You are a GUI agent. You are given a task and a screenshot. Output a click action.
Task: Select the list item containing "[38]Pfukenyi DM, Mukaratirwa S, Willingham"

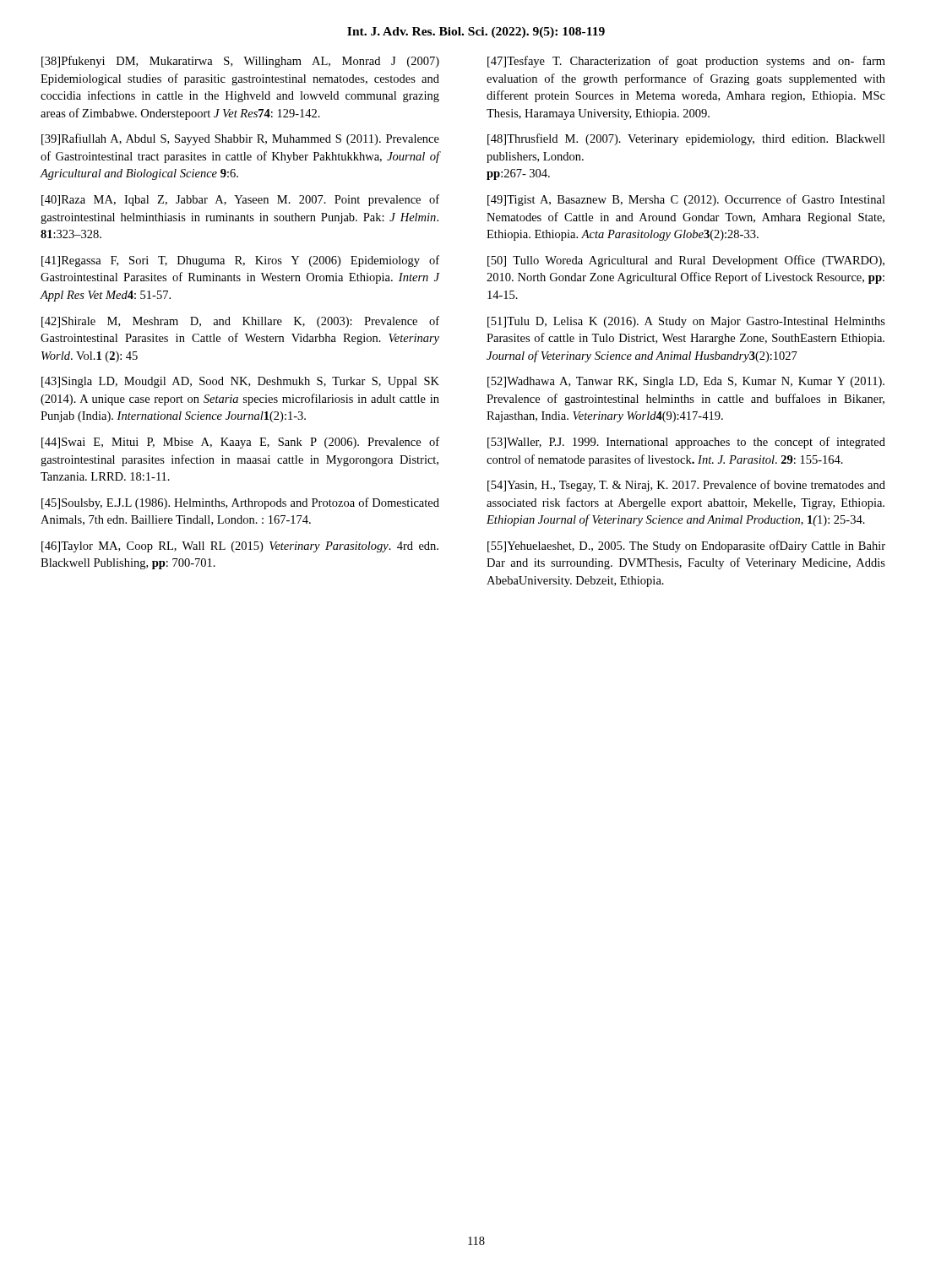tap(240, 87)
